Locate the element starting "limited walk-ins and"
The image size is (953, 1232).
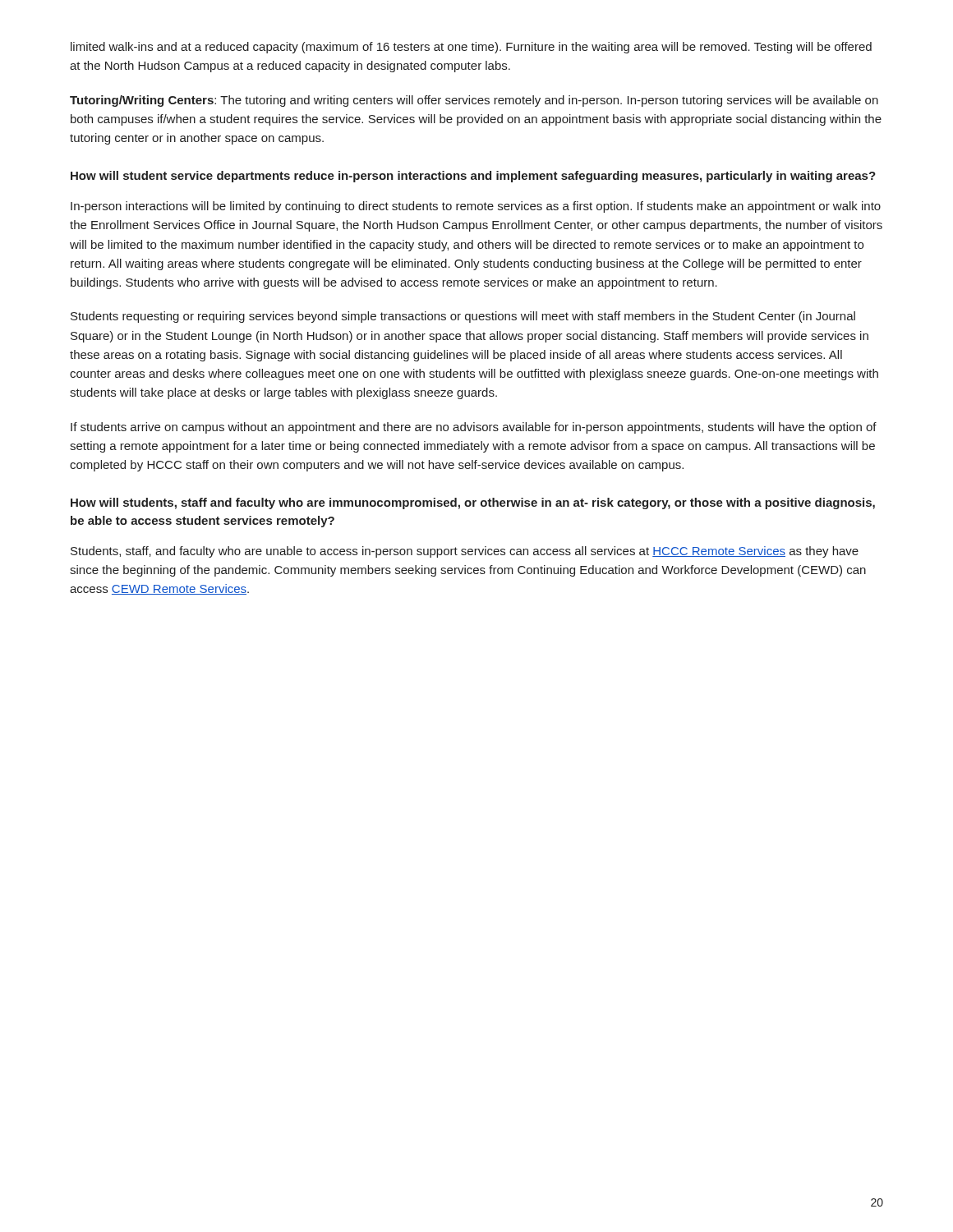click(471, 56)
